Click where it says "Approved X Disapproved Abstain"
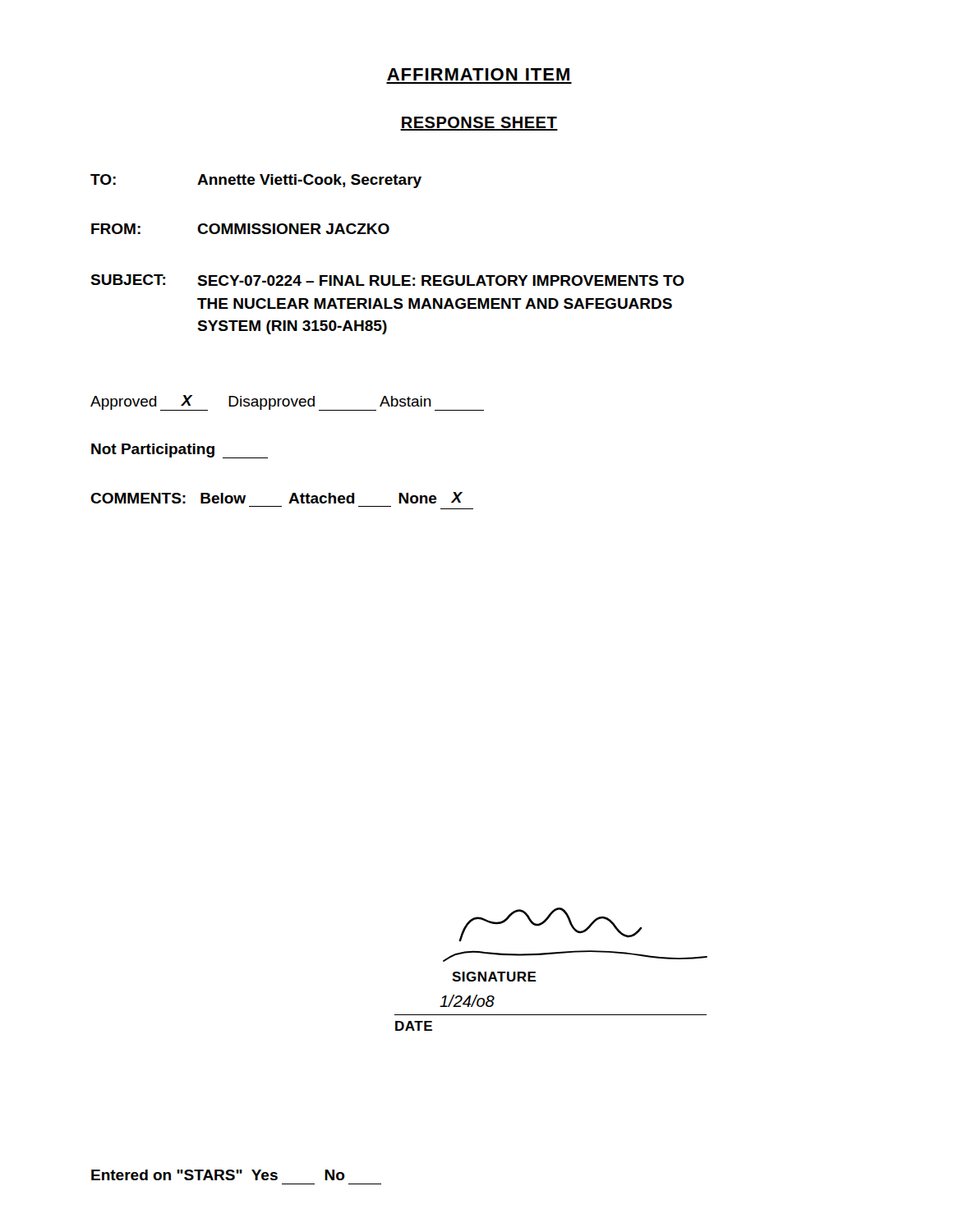 [x=287, y=402]
